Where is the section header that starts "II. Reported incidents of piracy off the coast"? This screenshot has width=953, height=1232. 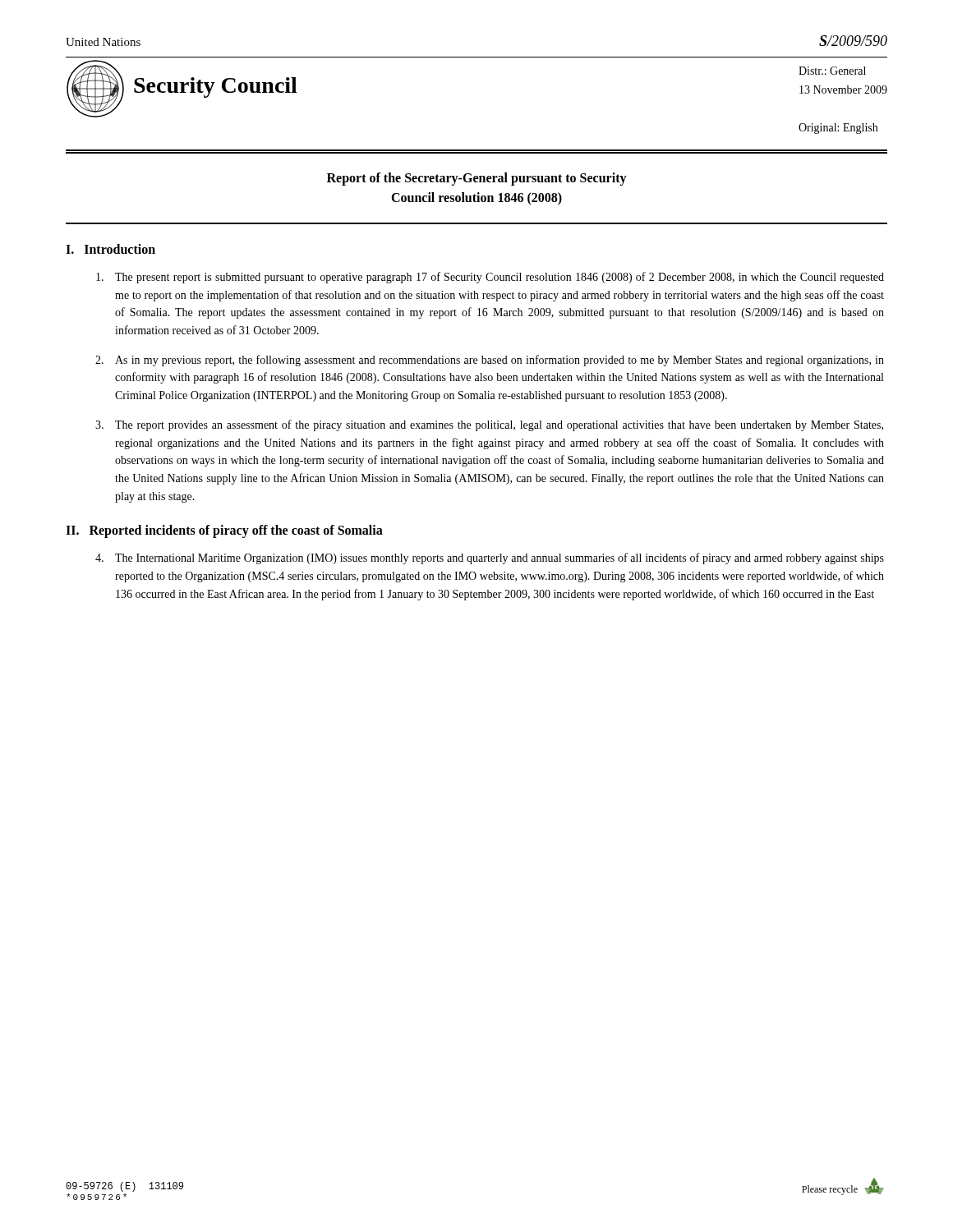pos(224,530)
